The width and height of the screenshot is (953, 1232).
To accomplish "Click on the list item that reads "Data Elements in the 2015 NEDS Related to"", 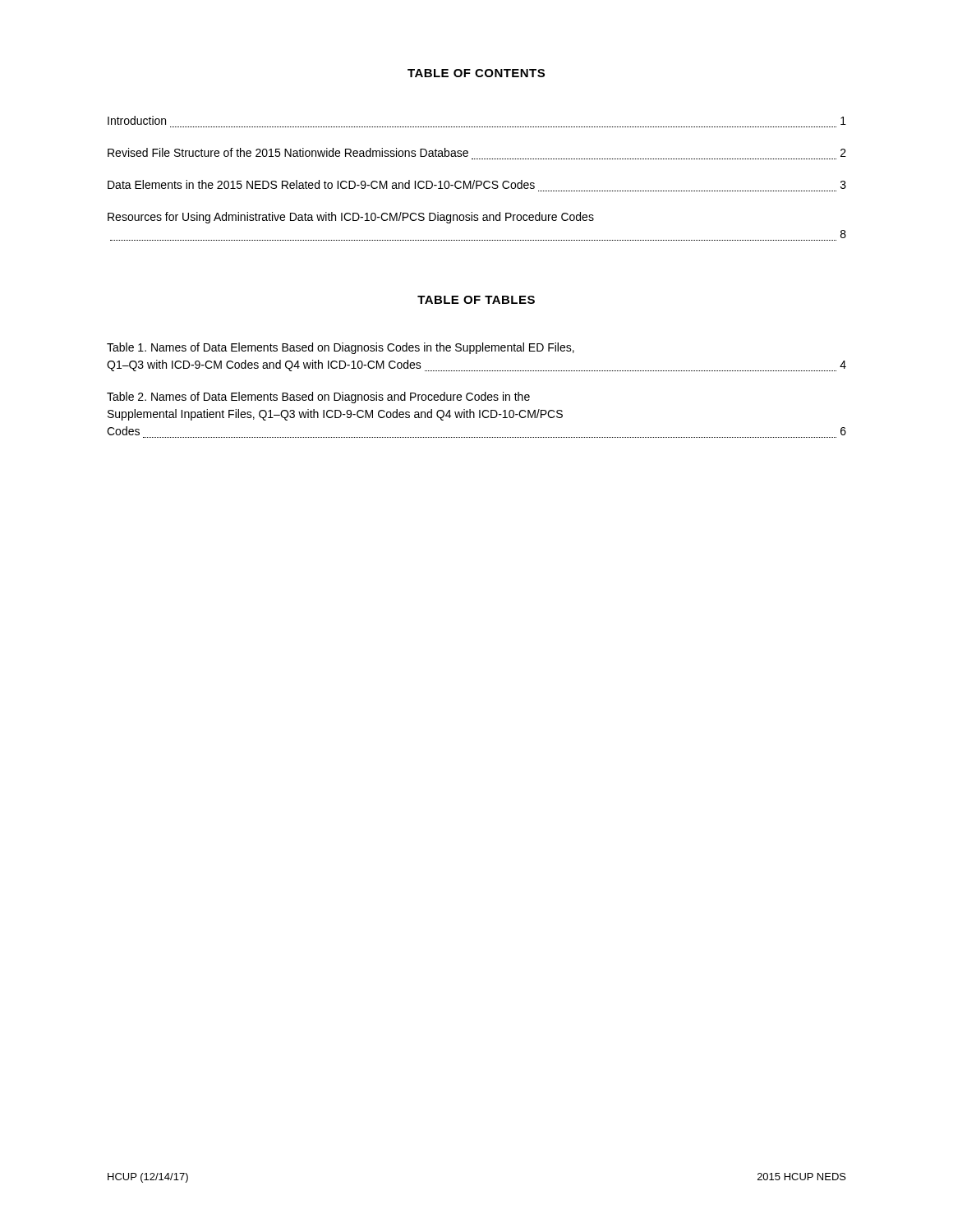I will click(x=476, y=185).
